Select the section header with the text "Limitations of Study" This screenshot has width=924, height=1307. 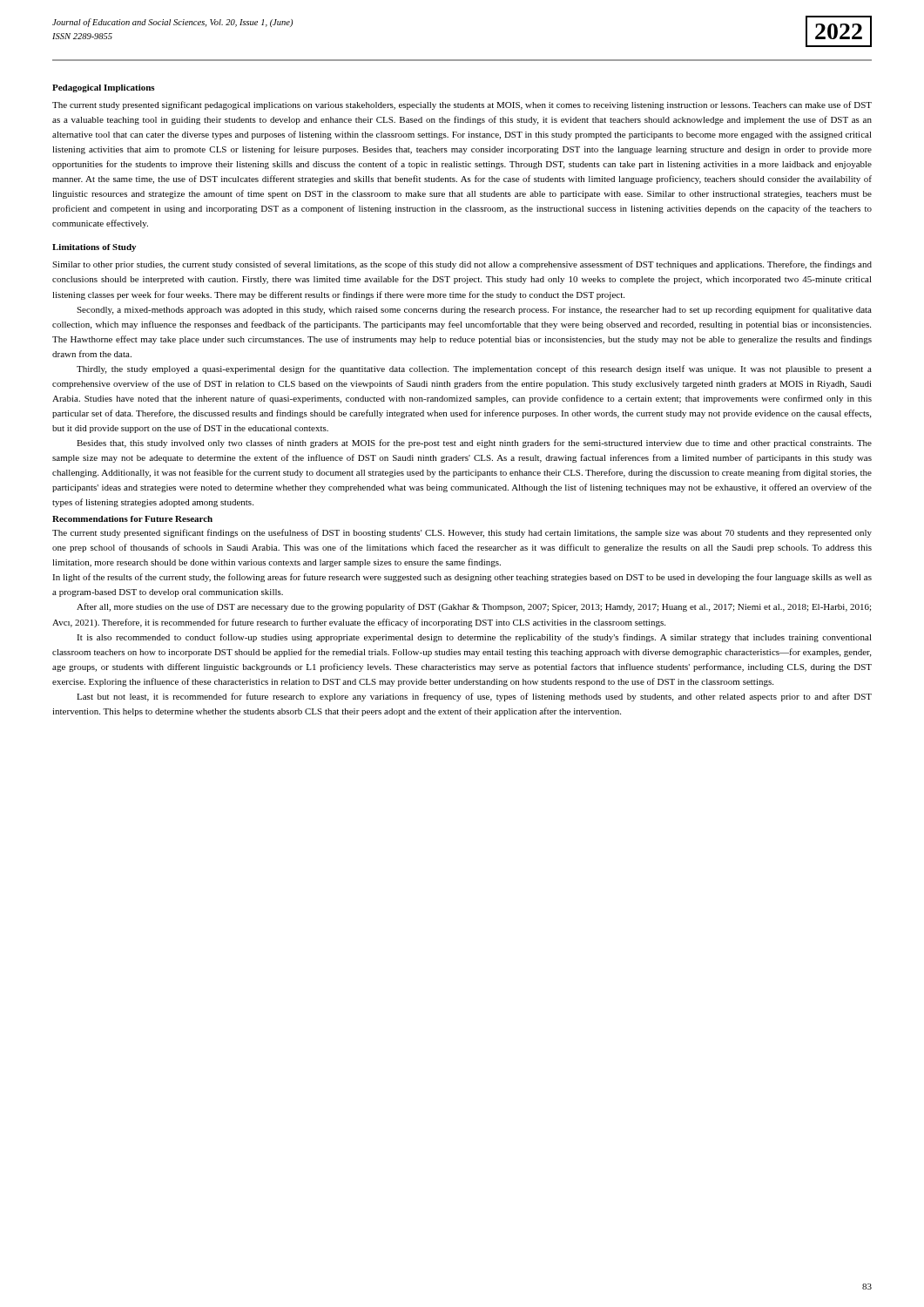94,247
